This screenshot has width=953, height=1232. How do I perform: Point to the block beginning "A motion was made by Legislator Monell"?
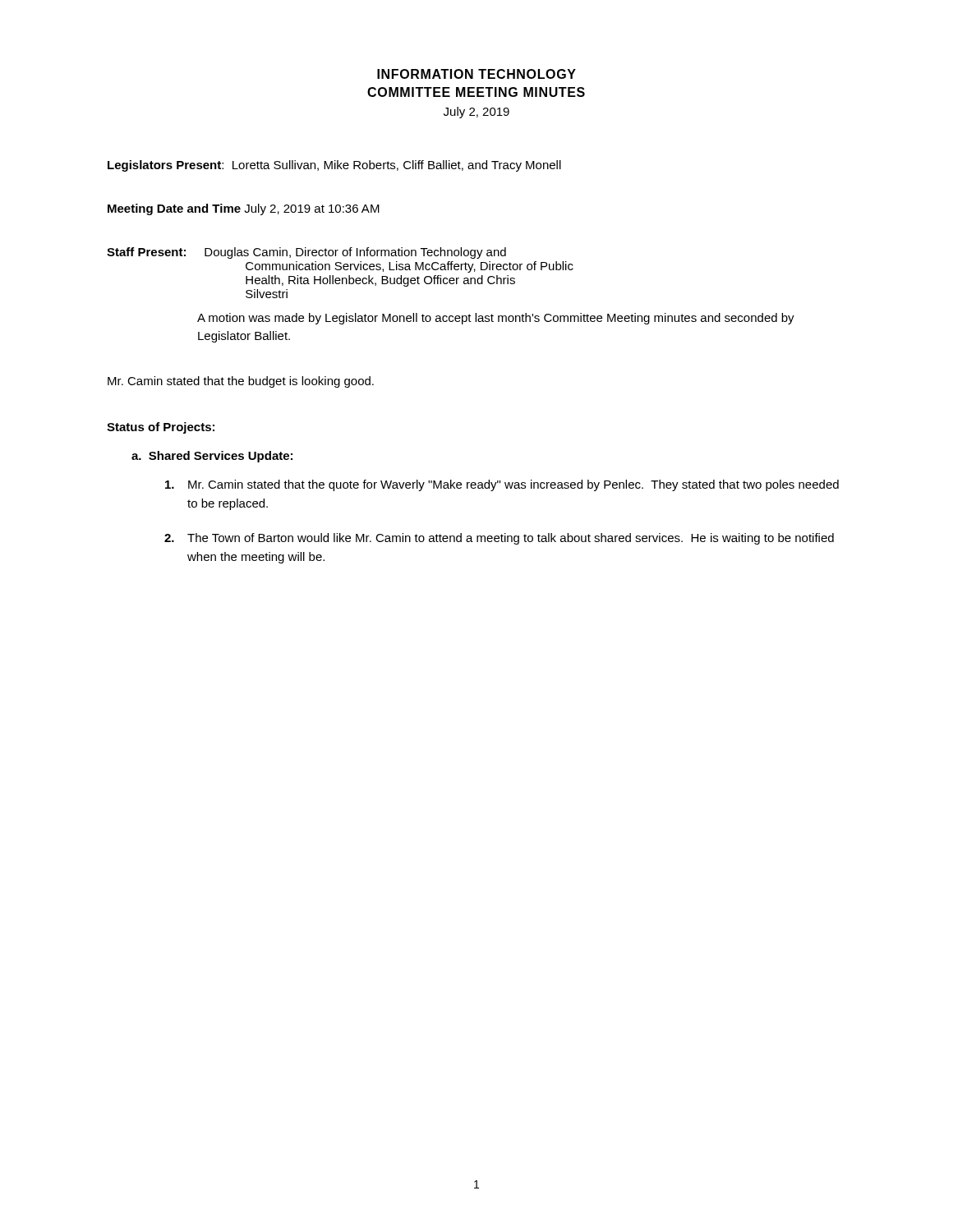pos(496,327)
